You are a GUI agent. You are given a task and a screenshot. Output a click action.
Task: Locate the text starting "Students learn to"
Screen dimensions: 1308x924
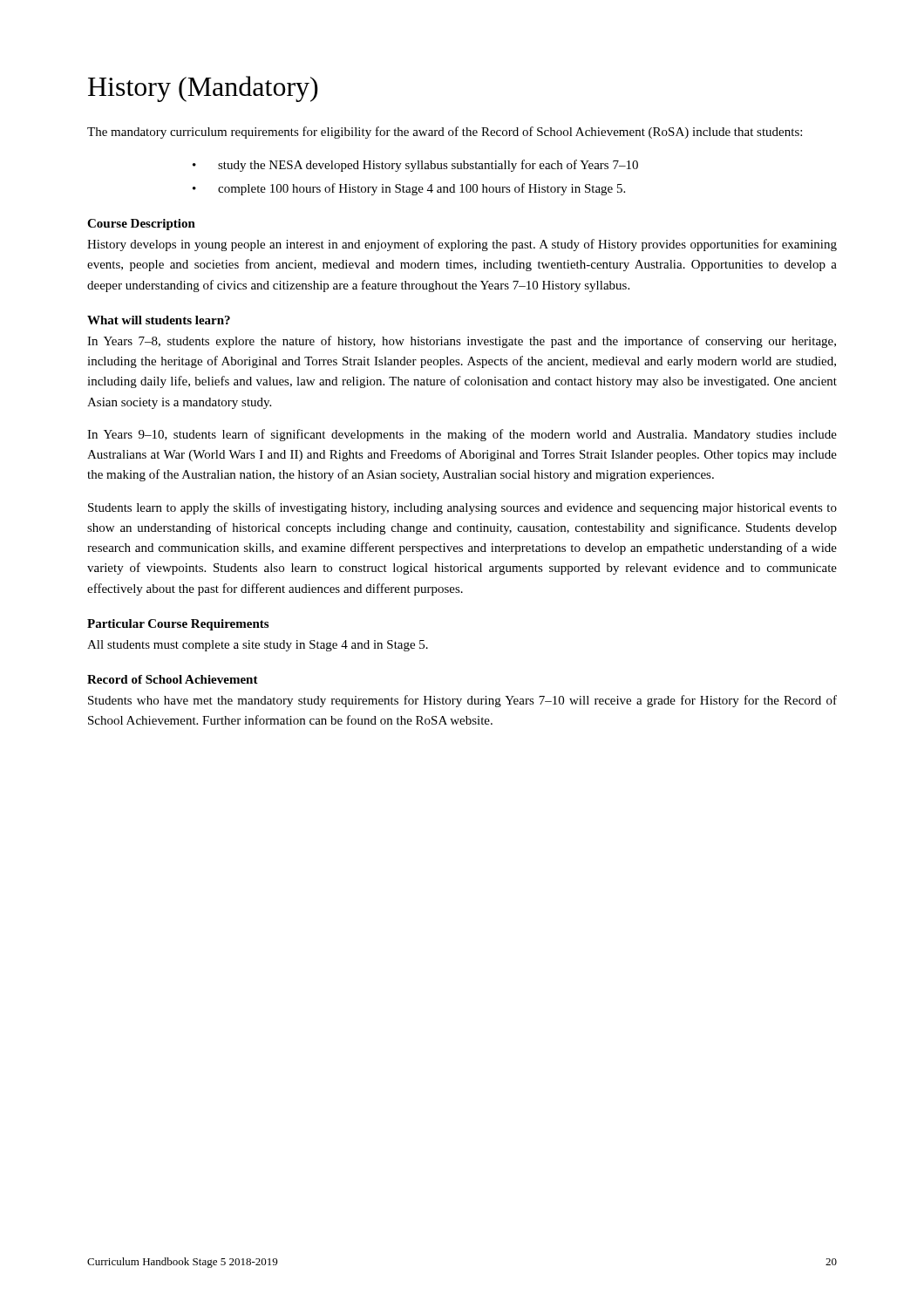click(462, 548)
